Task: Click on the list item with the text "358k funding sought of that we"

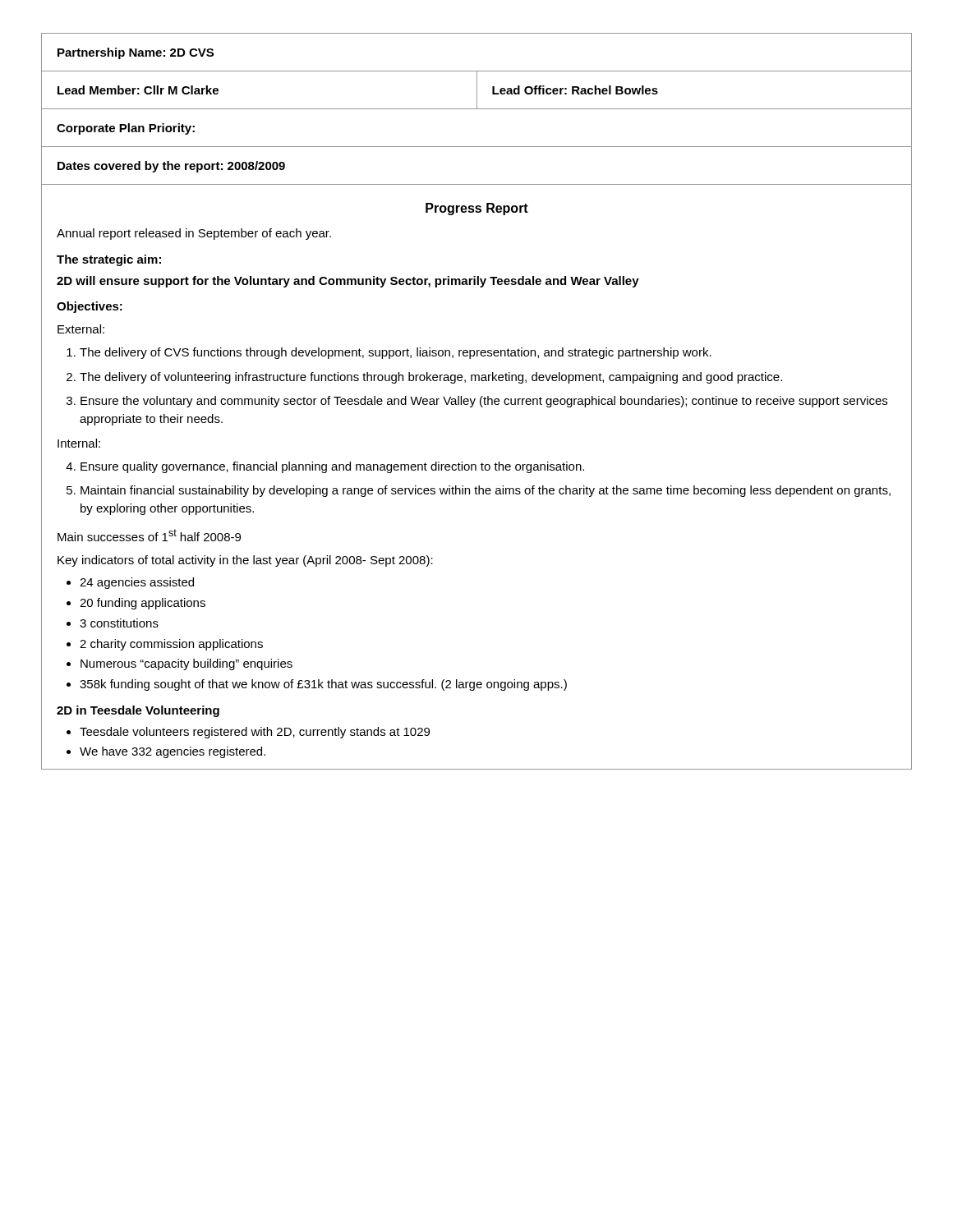Action: coord(324,684)
